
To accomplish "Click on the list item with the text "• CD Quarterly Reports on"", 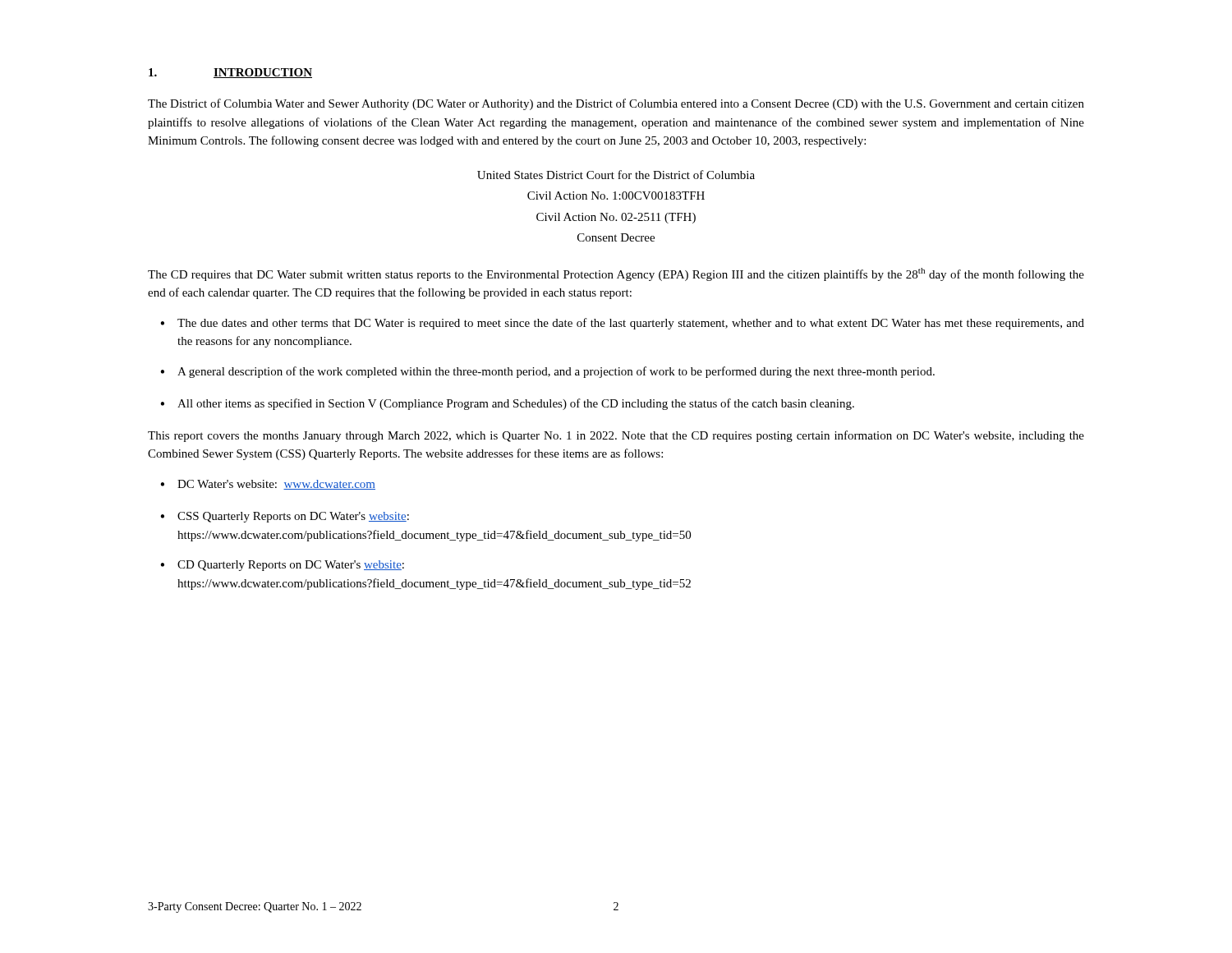I will pyautogui.click(x=616, y=574).
